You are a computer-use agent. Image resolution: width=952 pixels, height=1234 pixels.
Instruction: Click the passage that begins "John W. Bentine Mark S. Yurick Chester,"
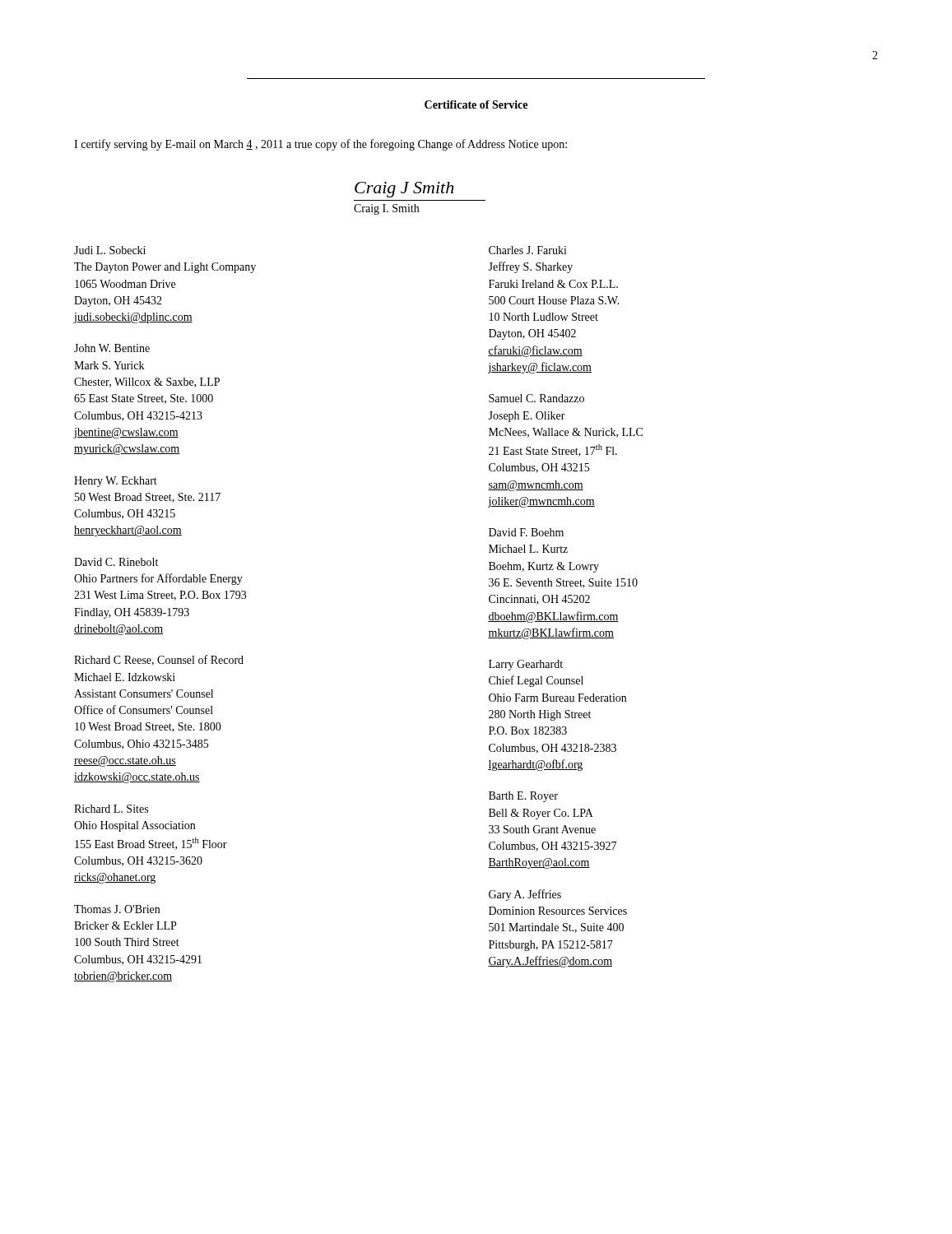click(112, 348)
